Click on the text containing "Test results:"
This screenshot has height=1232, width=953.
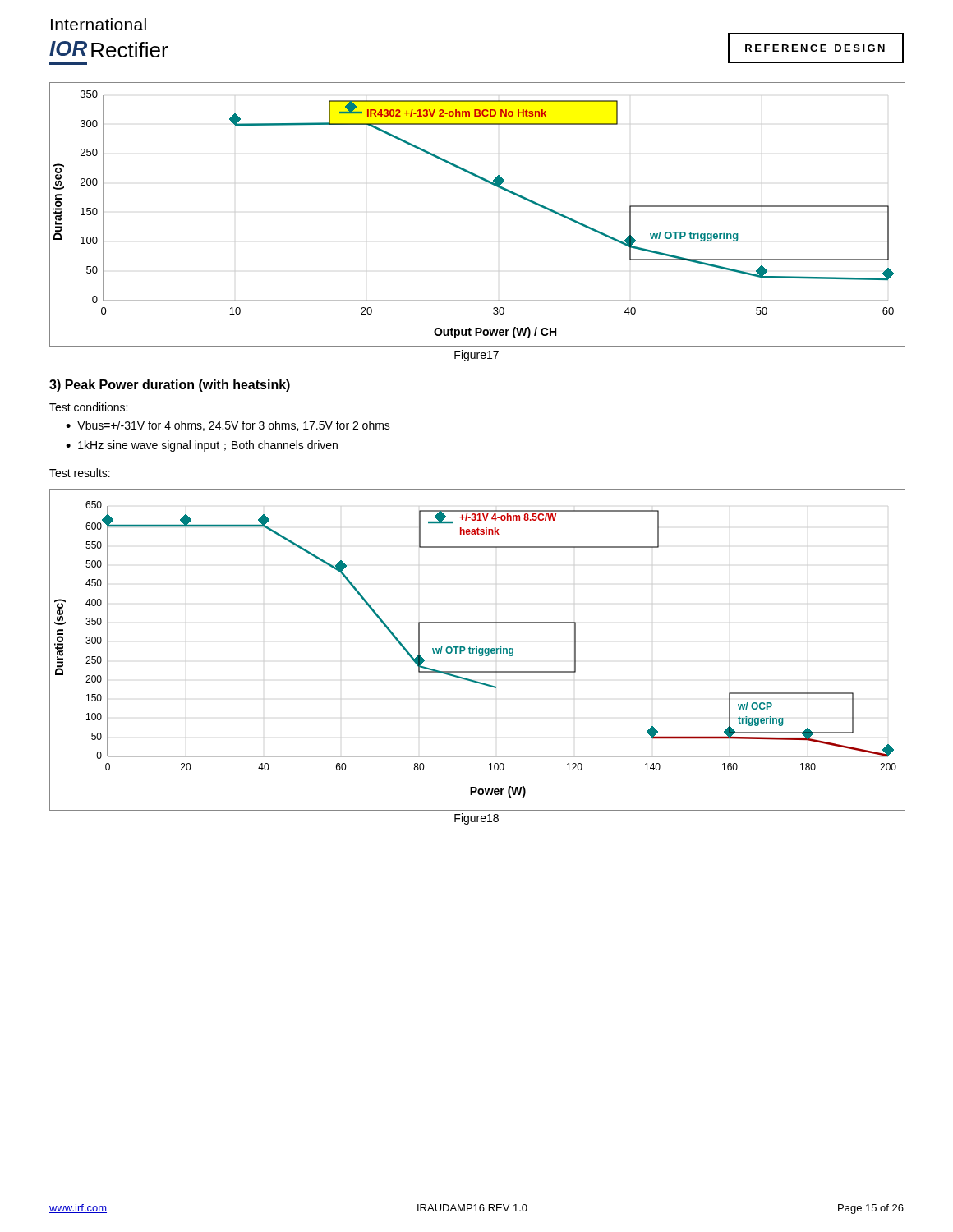(x=80, y=473)
